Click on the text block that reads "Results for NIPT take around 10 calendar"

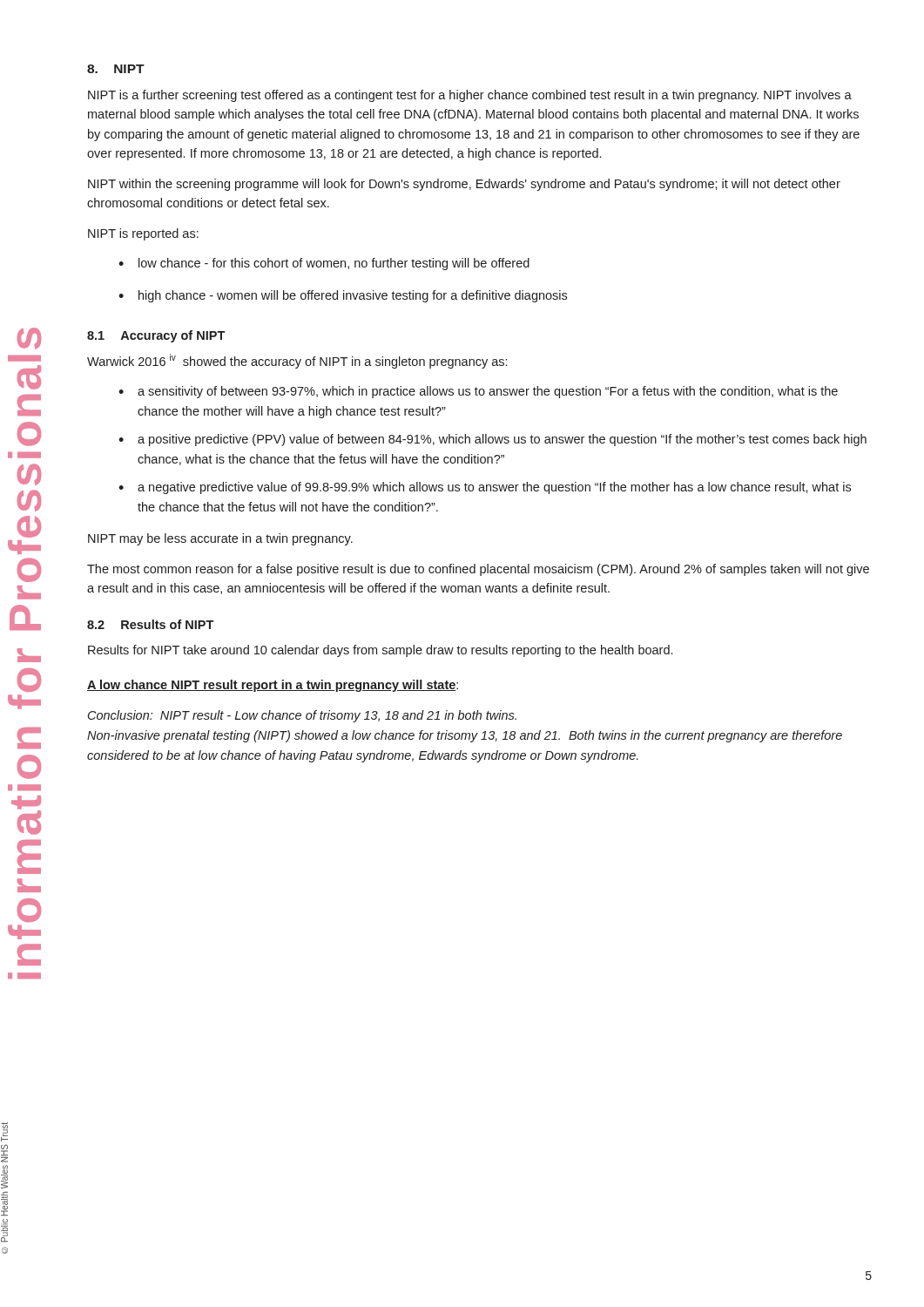380,650
